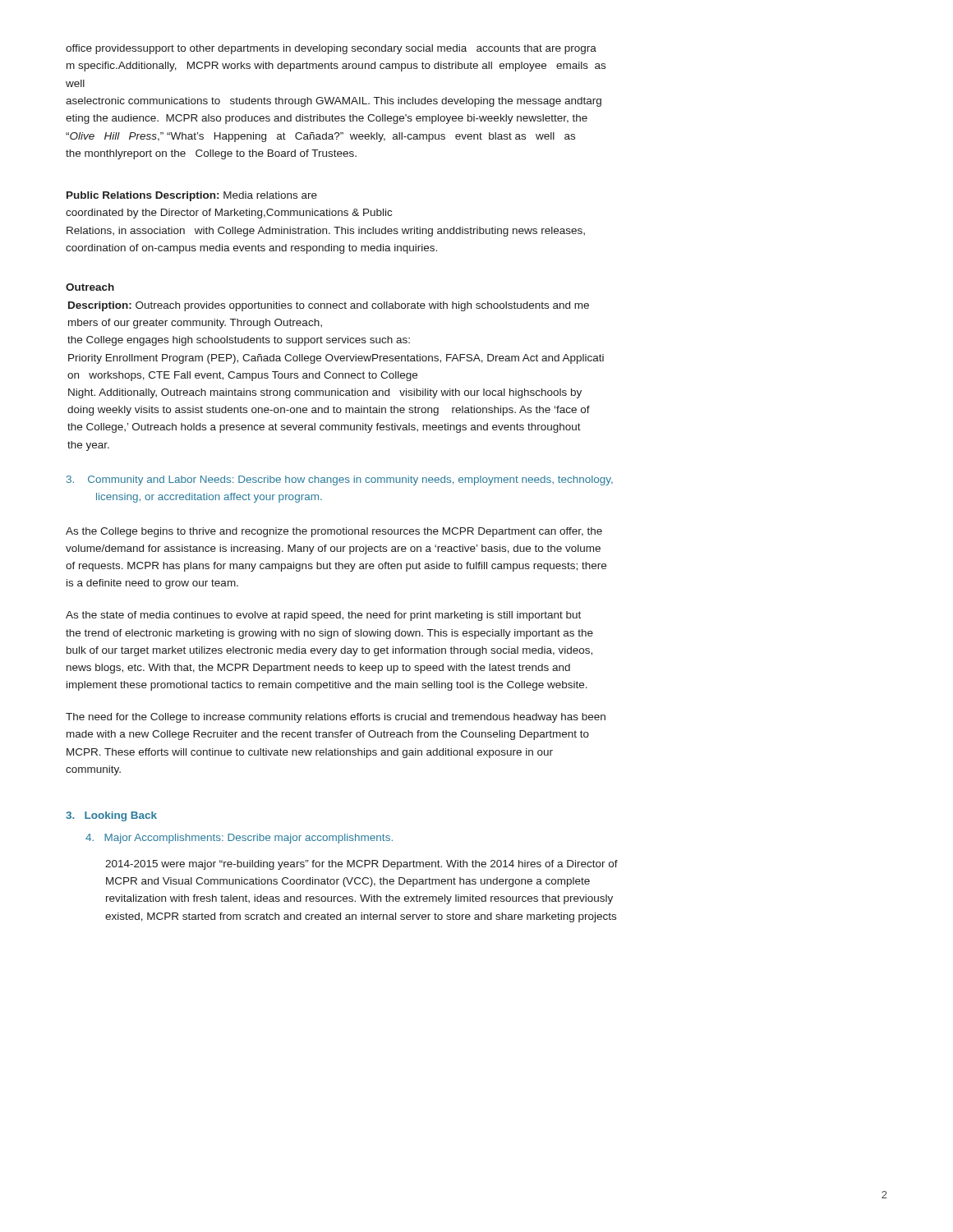This screenshot has width=953, height=1232.
Task: Find "3. Looking Back" on this page
Action: pos(111,815)
